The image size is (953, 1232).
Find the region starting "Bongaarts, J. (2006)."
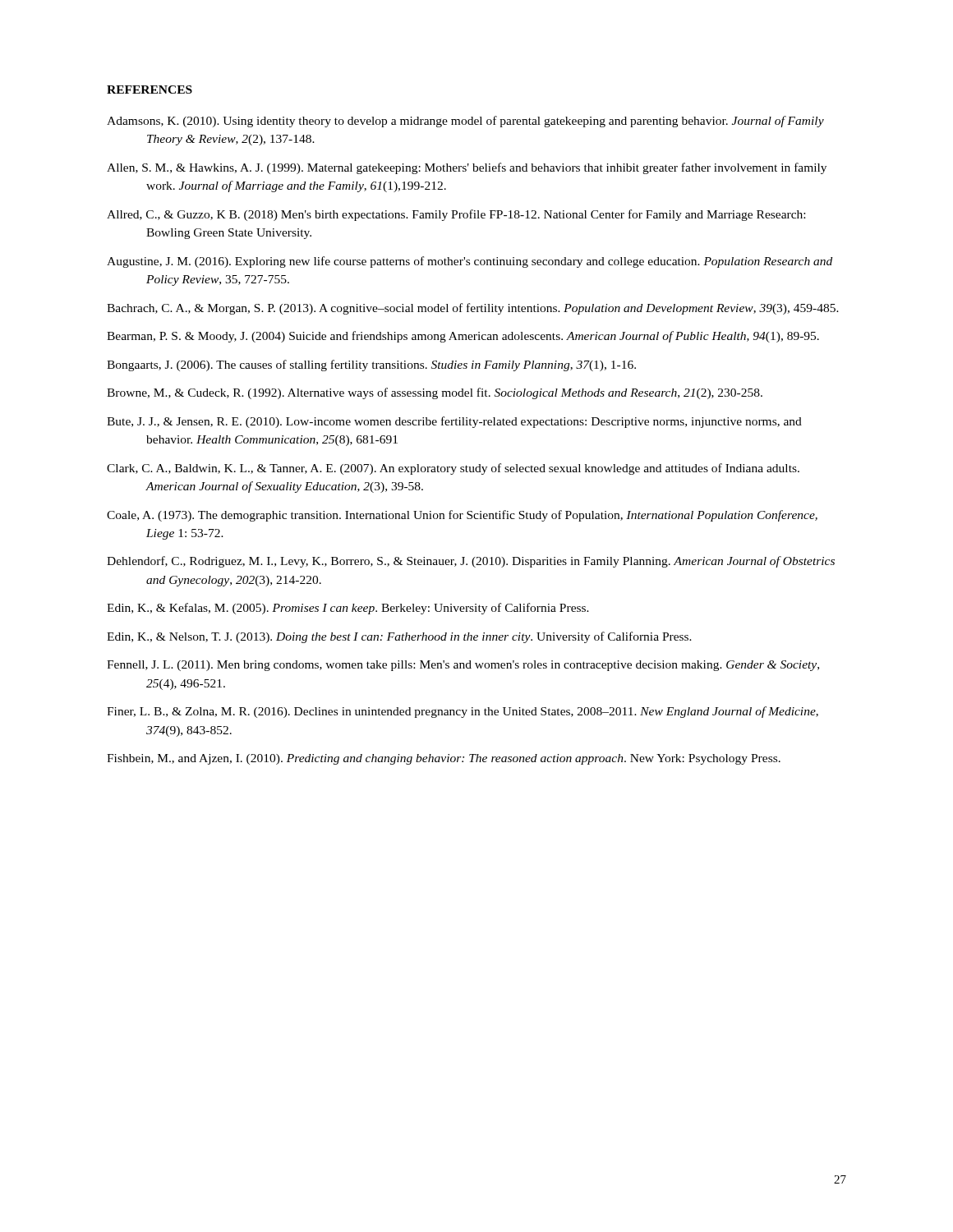coord(372,364)
